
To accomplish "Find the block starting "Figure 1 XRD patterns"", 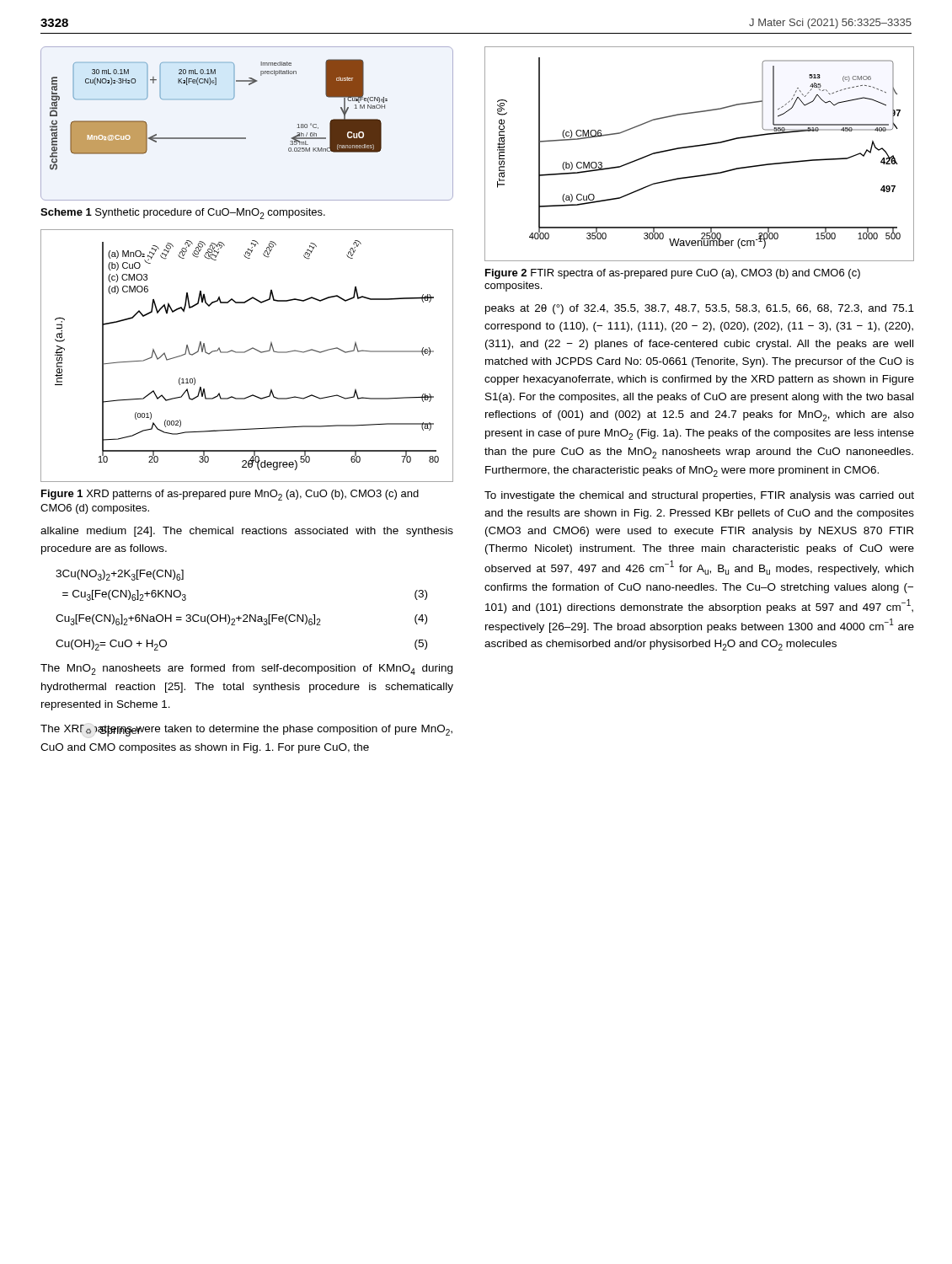I will [230, 500].
